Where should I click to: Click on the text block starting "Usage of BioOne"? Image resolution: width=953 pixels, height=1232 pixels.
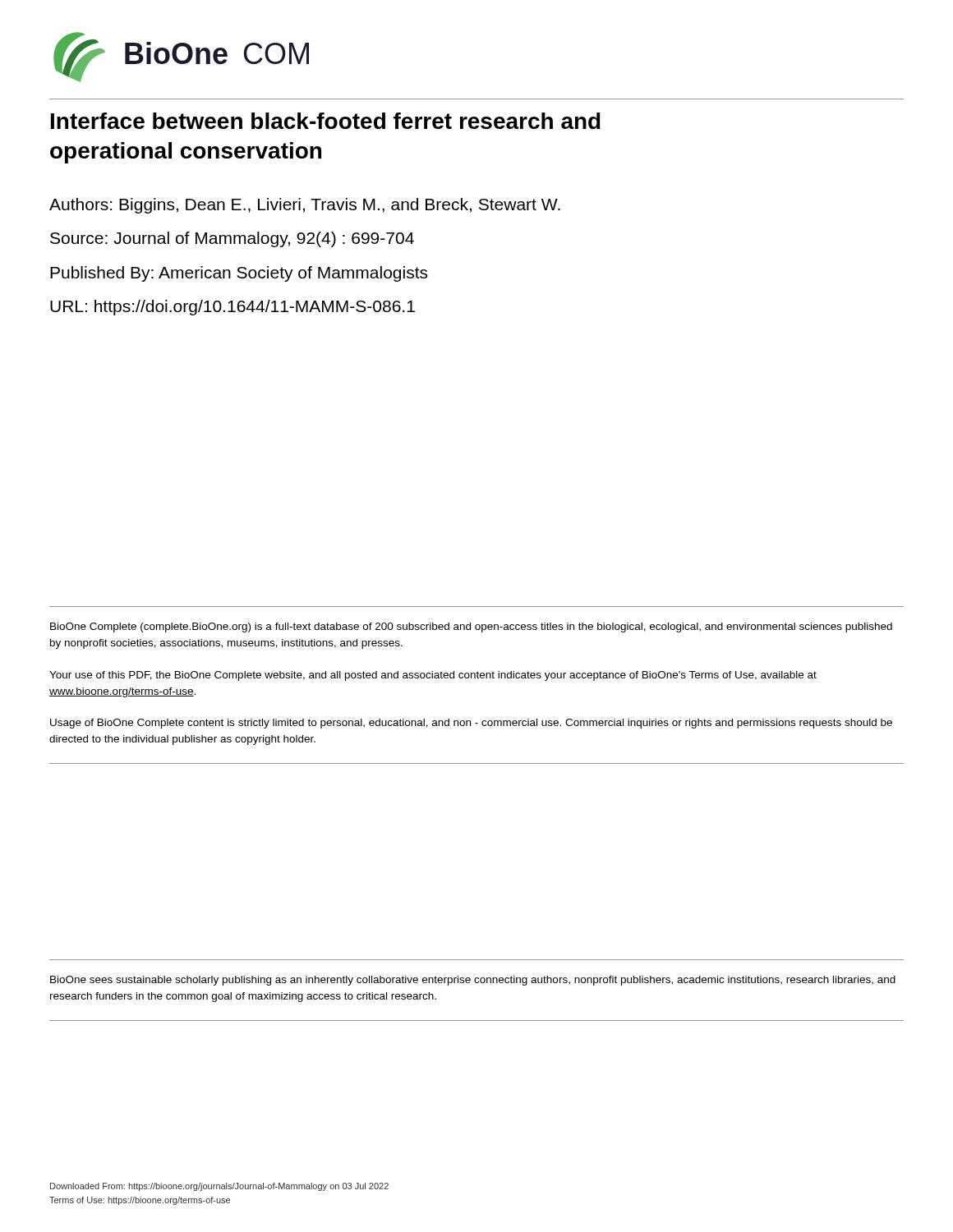[476, 731]
